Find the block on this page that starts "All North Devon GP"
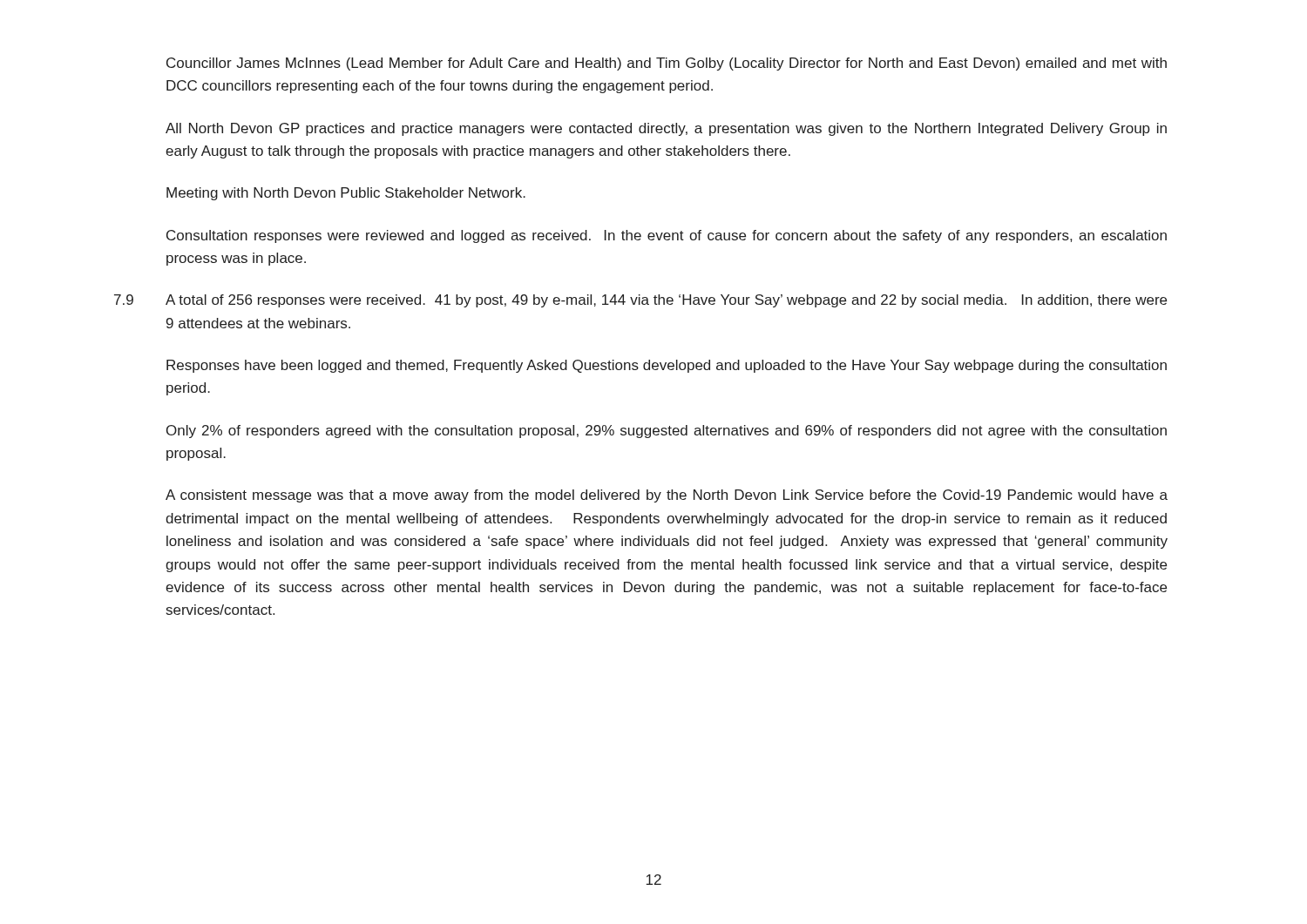The width and height of the screenshot is (1307, 924). (x=667, y=140)
